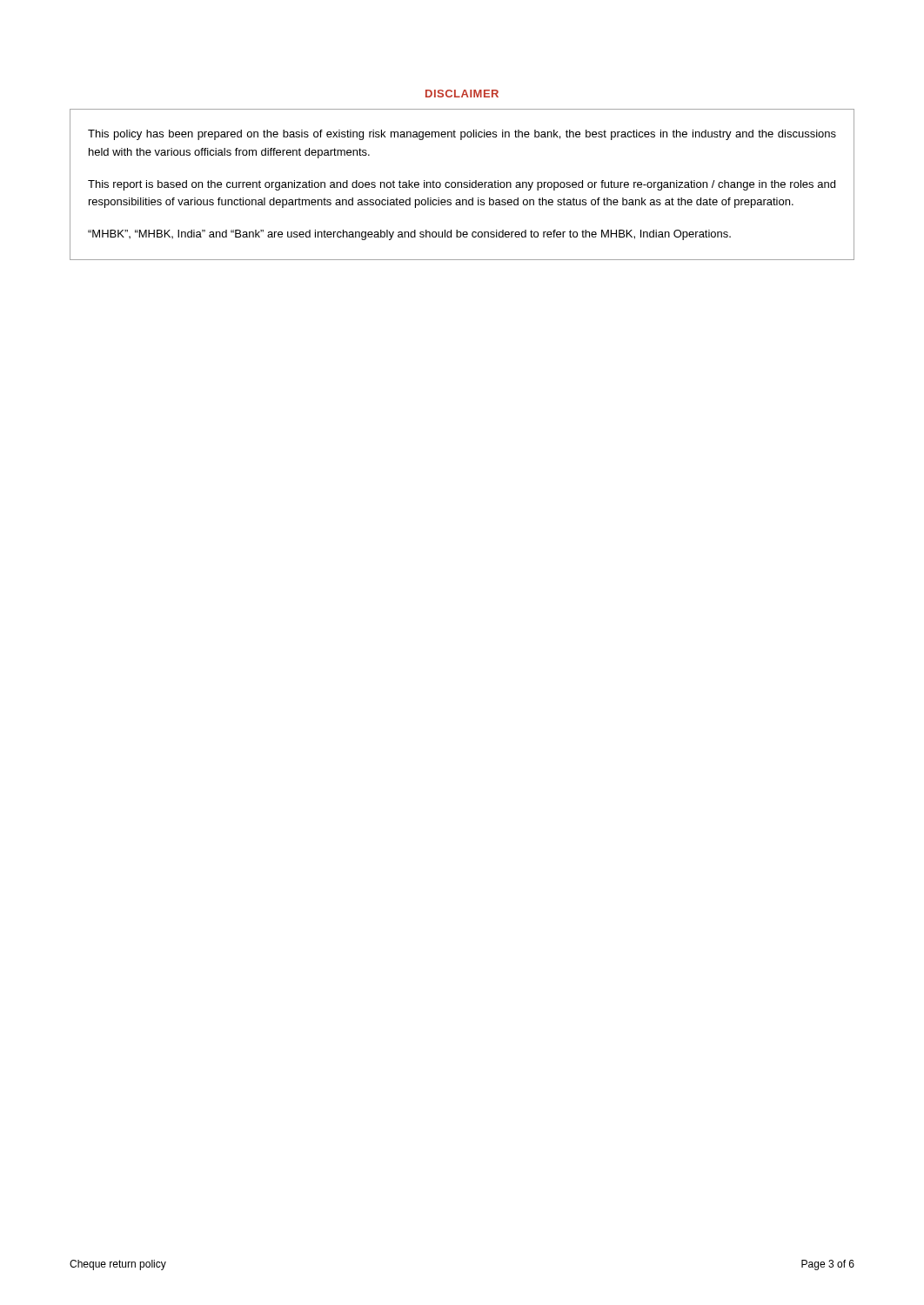Click on the text block containing "This policy has been prepared"
924x1305 pixels.
tap(462, 184)
